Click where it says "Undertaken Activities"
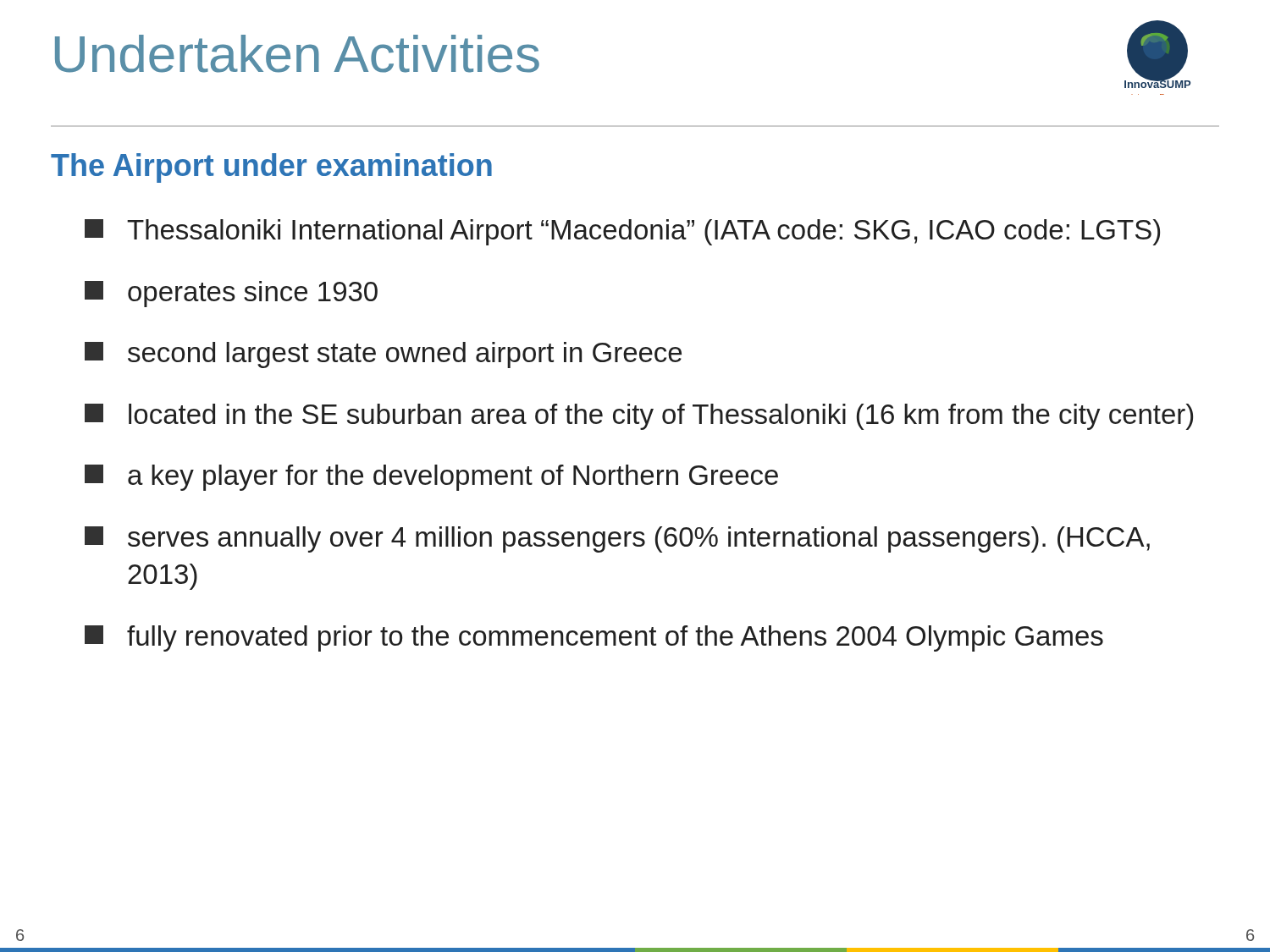Viewport: 1270px width, 952px height. pos(296,54)
